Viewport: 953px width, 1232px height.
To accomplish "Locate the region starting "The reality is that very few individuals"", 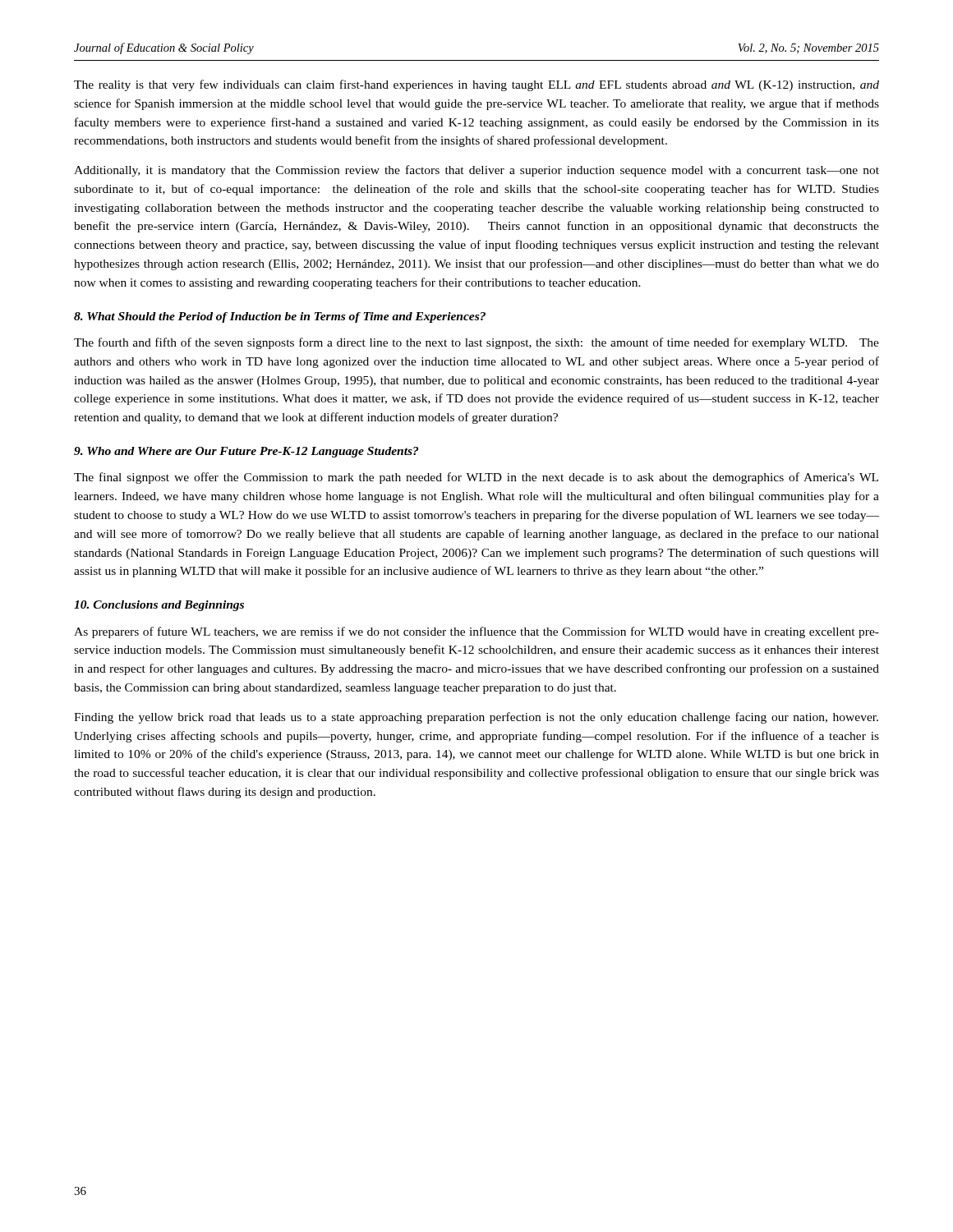I will pyautogui.click(x=476, y=112).
